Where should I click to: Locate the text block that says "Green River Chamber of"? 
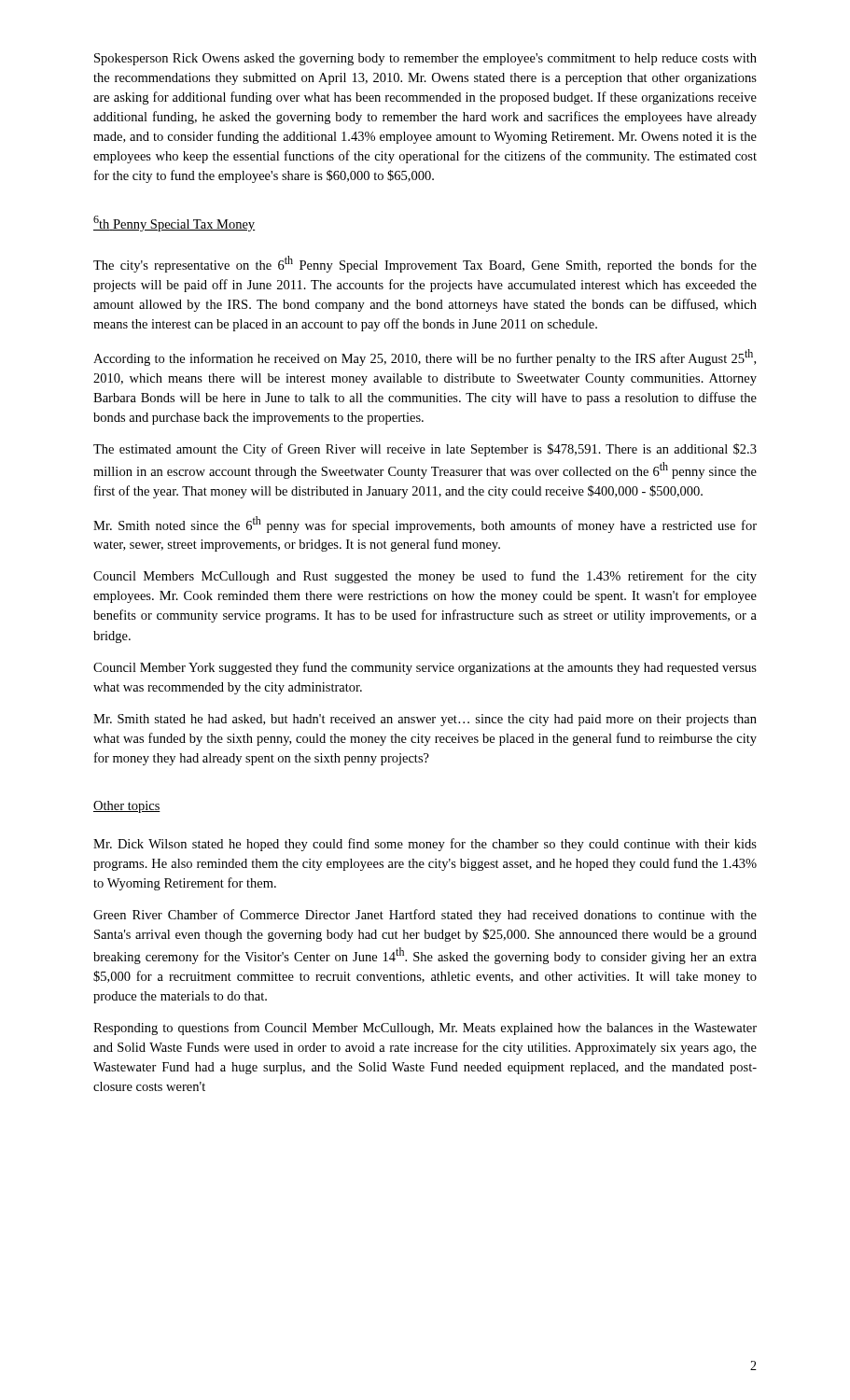coord(425,955)
